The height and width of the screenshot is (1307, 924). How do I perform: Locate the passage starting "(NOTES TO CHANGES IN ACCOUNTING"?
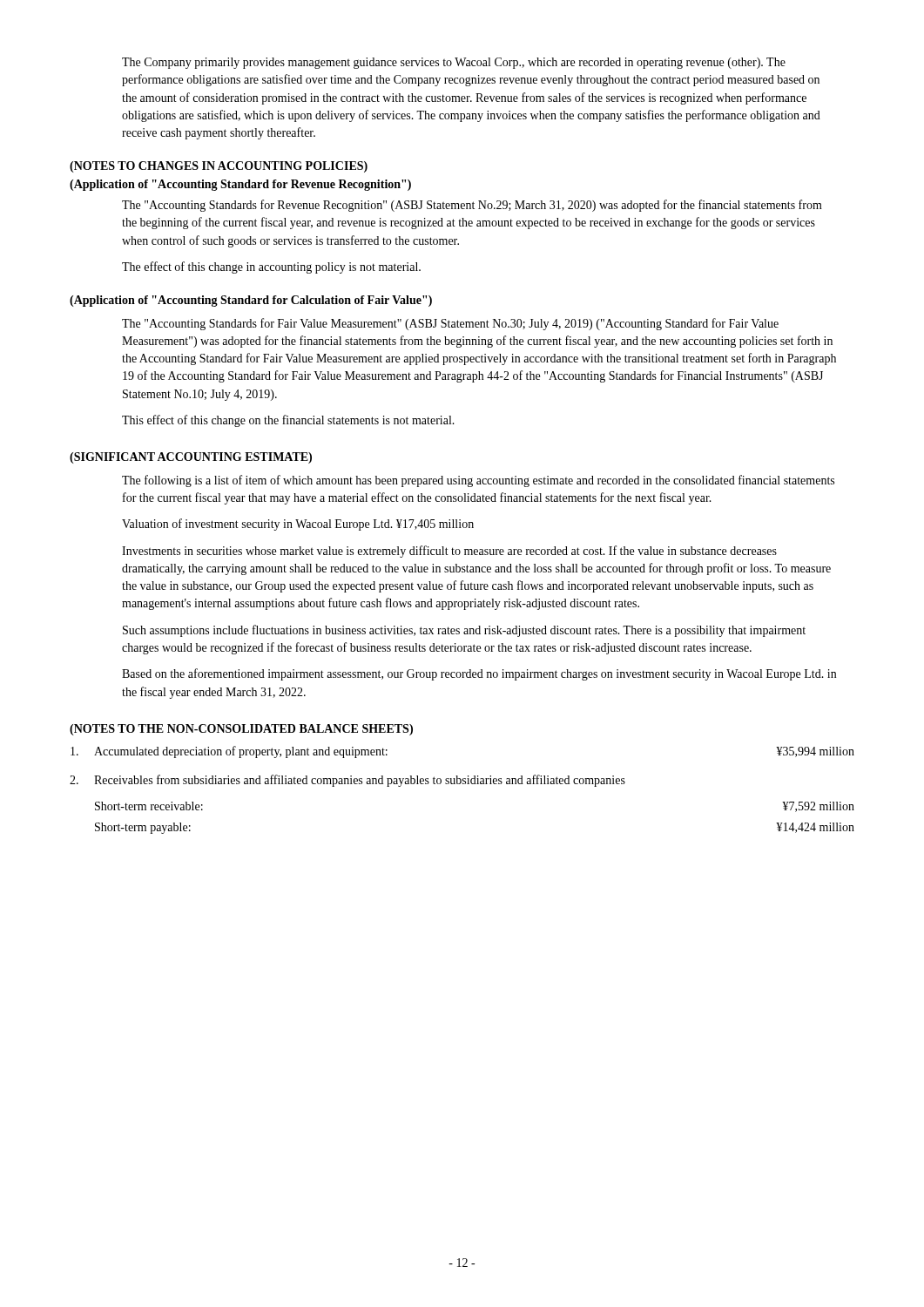click(241, 175)
